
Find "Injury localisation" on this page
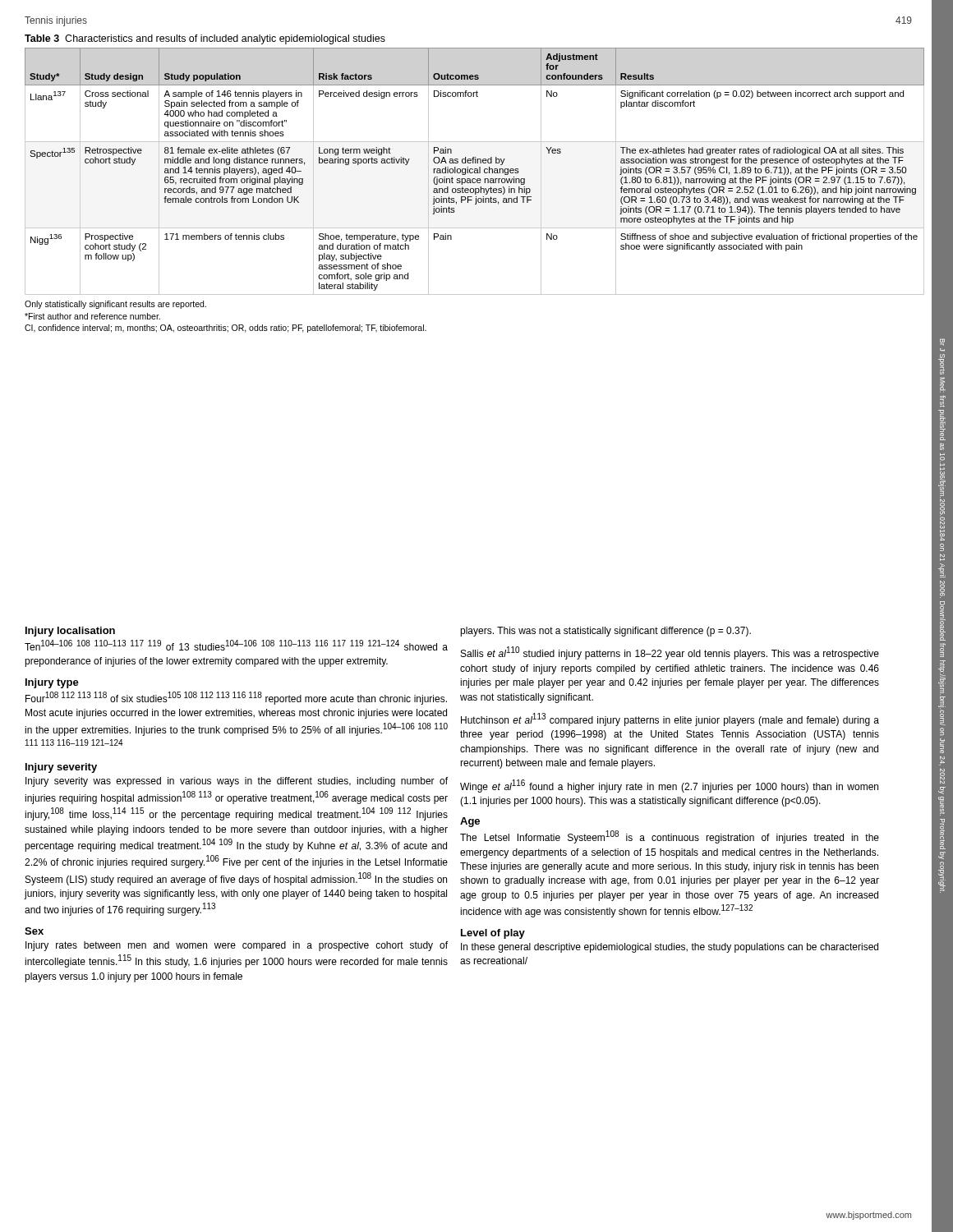[70, 630]
